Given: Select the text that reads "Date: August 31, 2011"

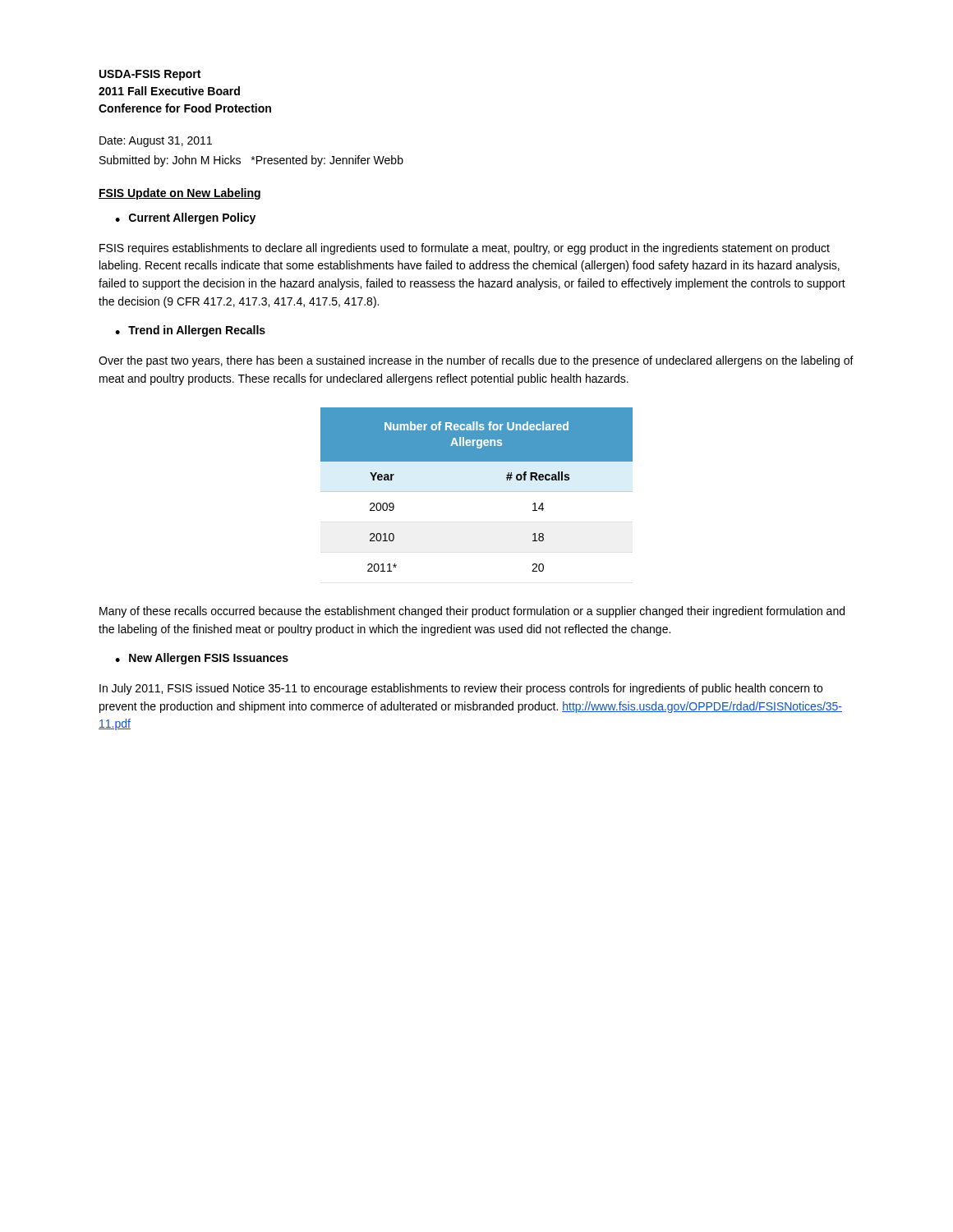Looking at the screenshot, I should click(x=155, y=140).
